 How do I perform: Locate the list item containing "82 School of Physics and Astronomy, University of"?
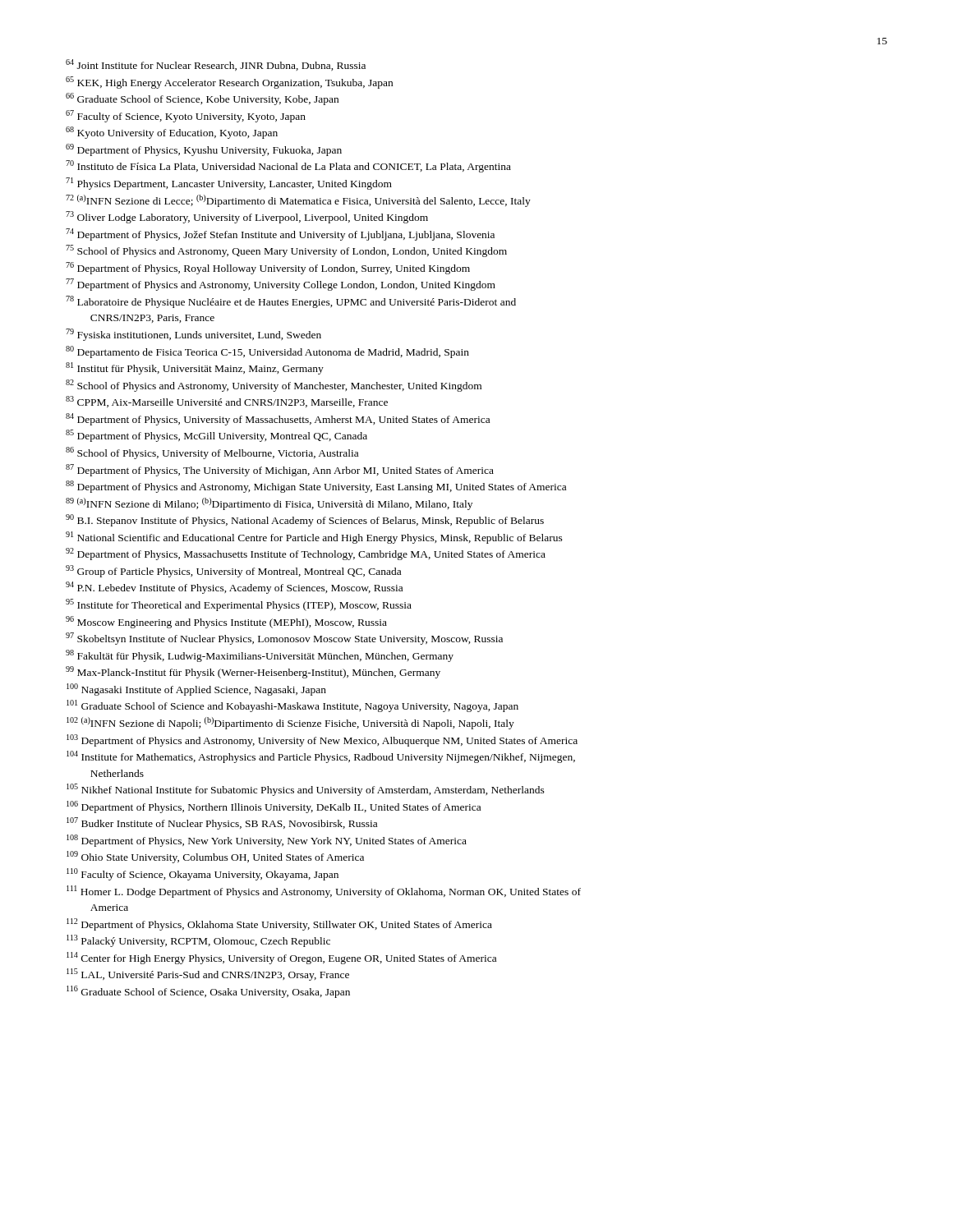coord(274,385)
